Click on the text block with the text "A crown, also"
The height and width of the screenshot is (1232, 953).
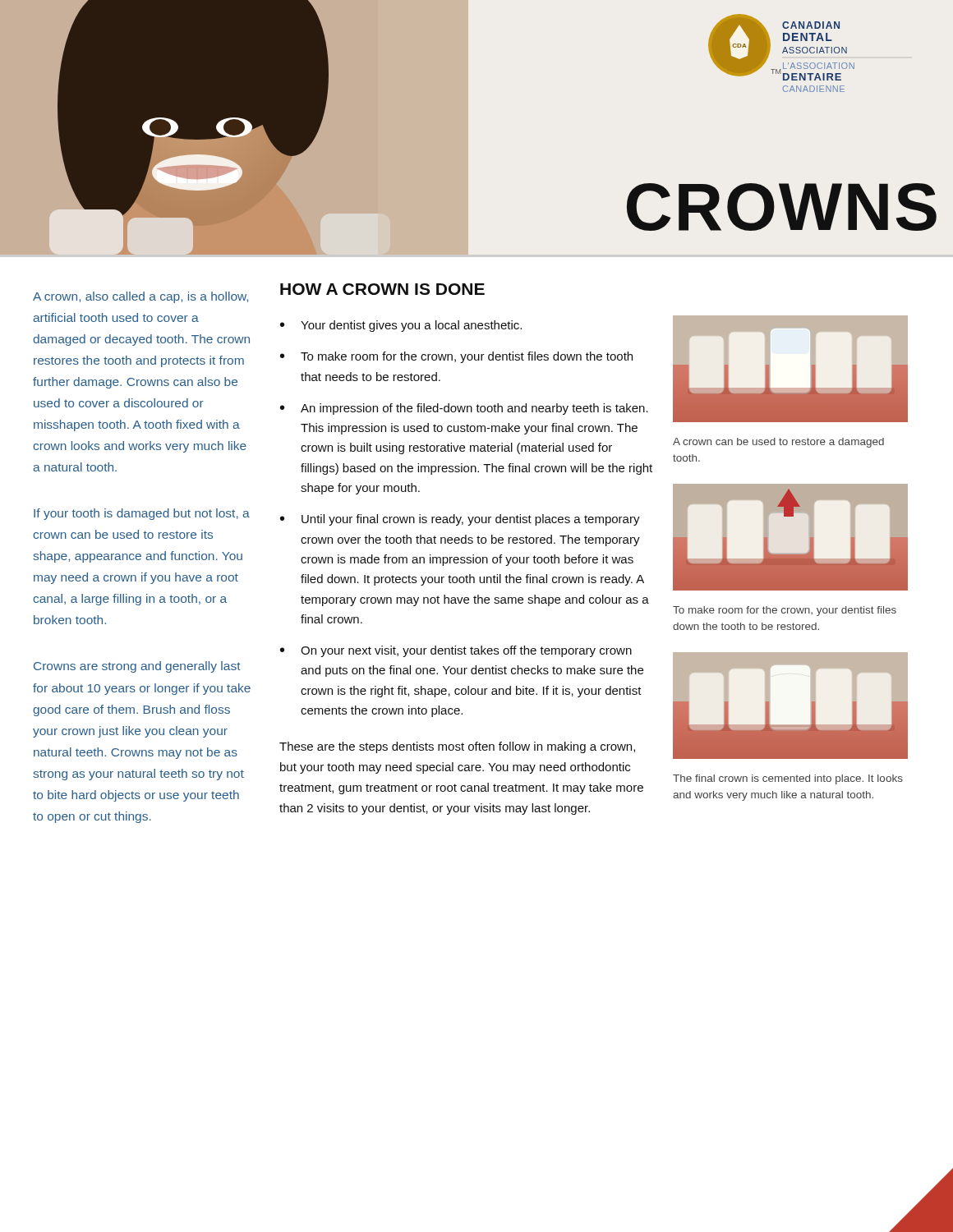142,382
